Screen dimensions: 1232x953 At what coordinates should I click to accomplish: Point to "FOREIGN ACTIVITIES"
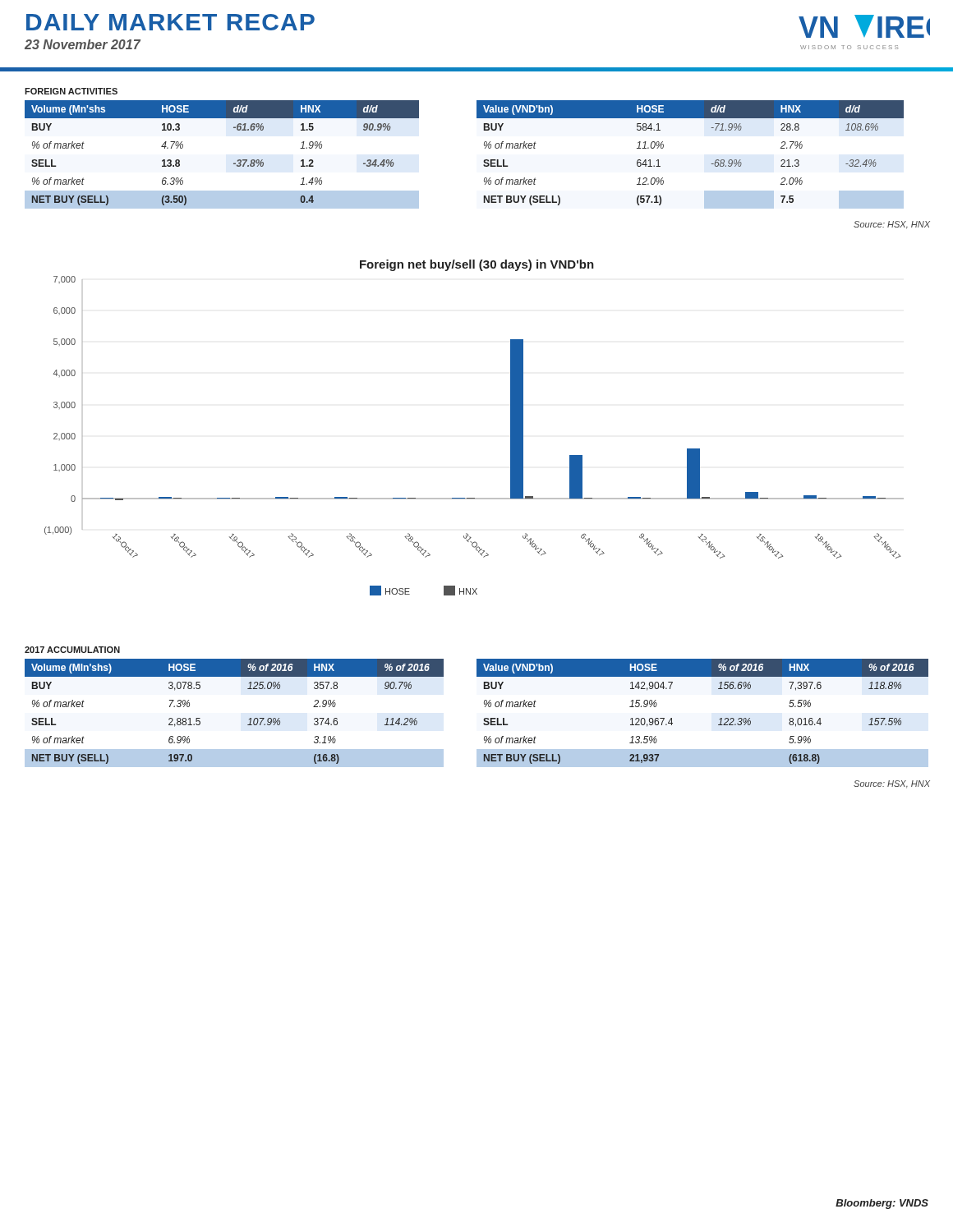tap(71, 91)
